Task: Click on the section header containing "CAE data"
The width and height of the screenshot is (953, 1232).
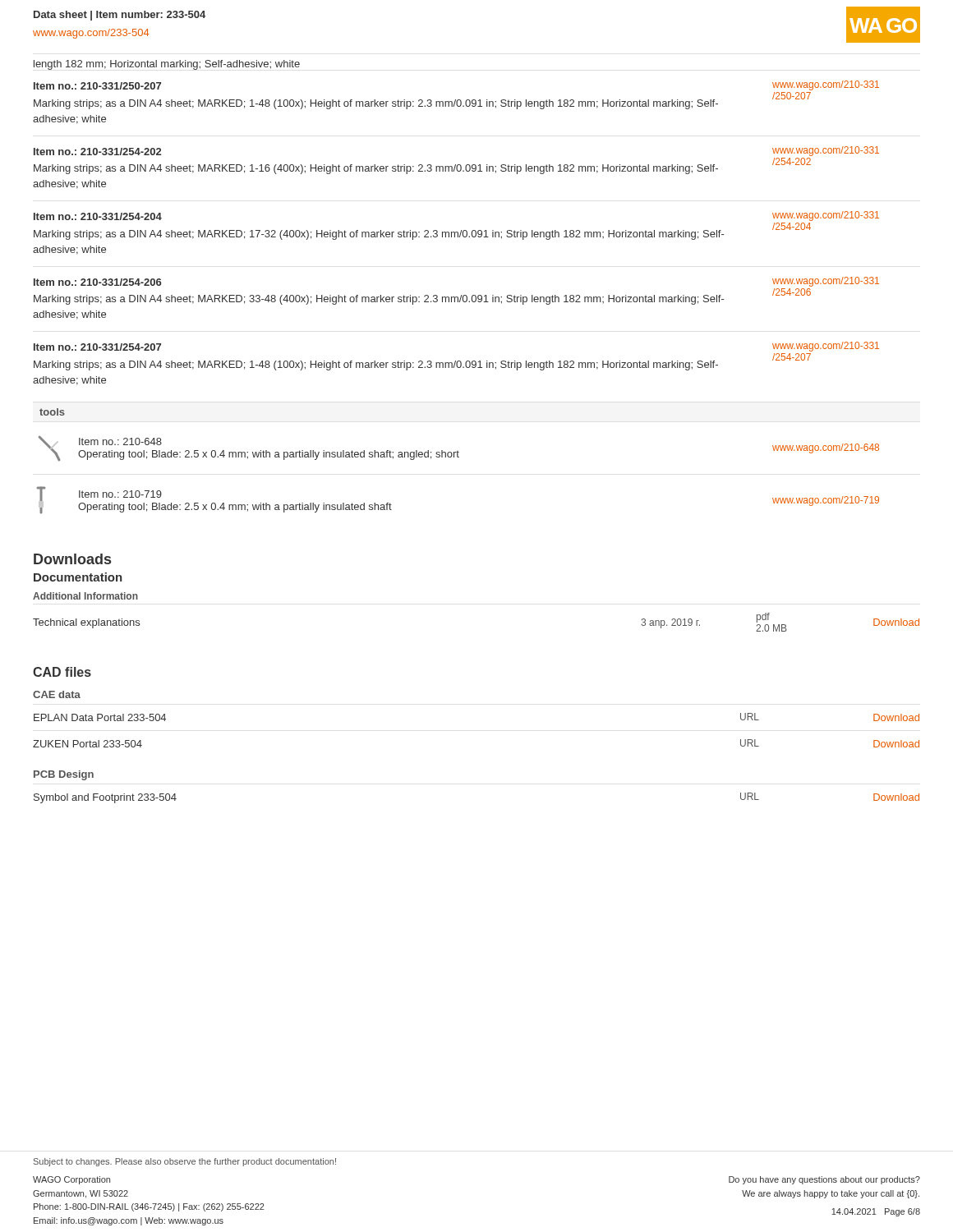Action: 57,694
